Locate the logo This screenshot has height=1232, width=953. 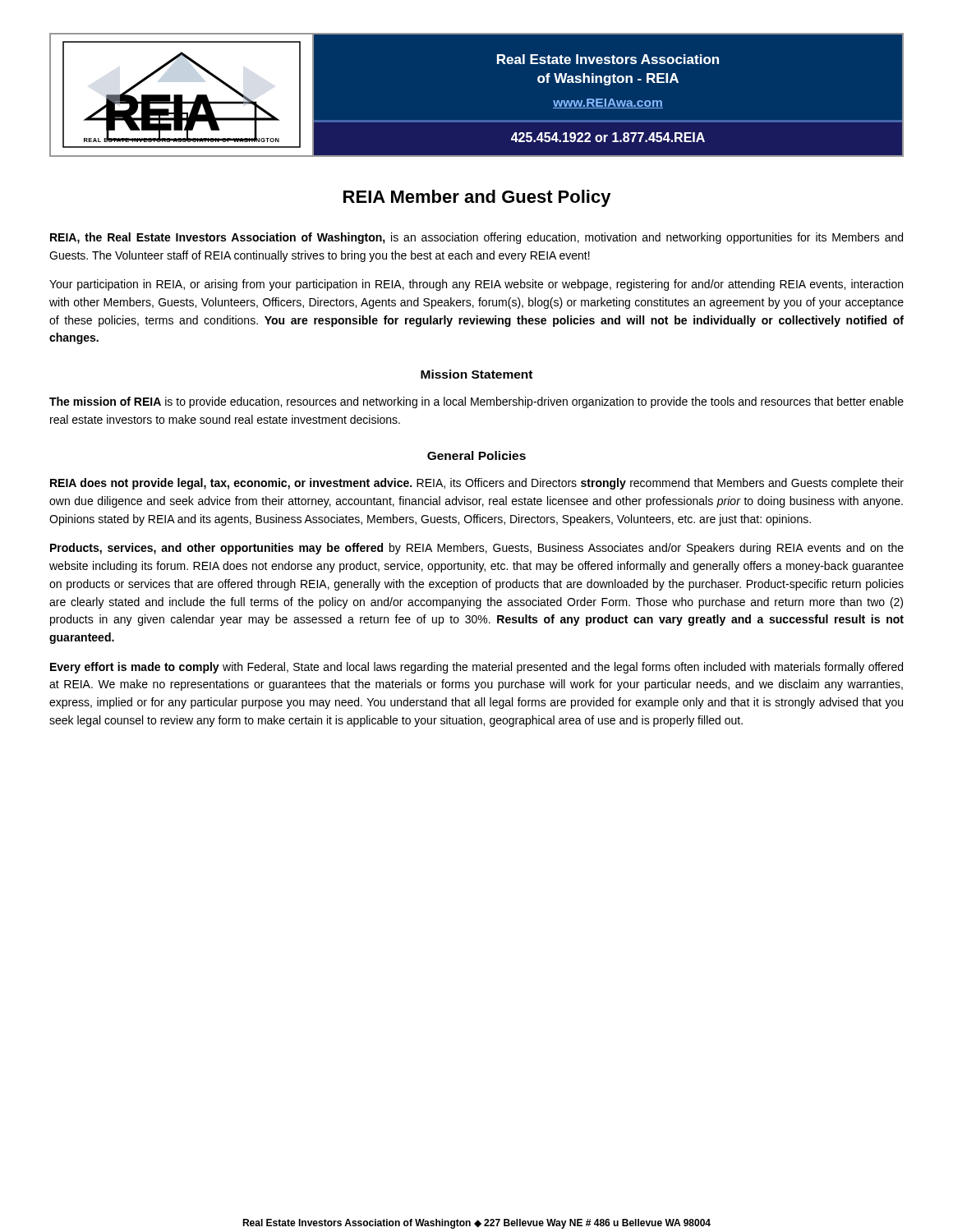tap(182, 95)
